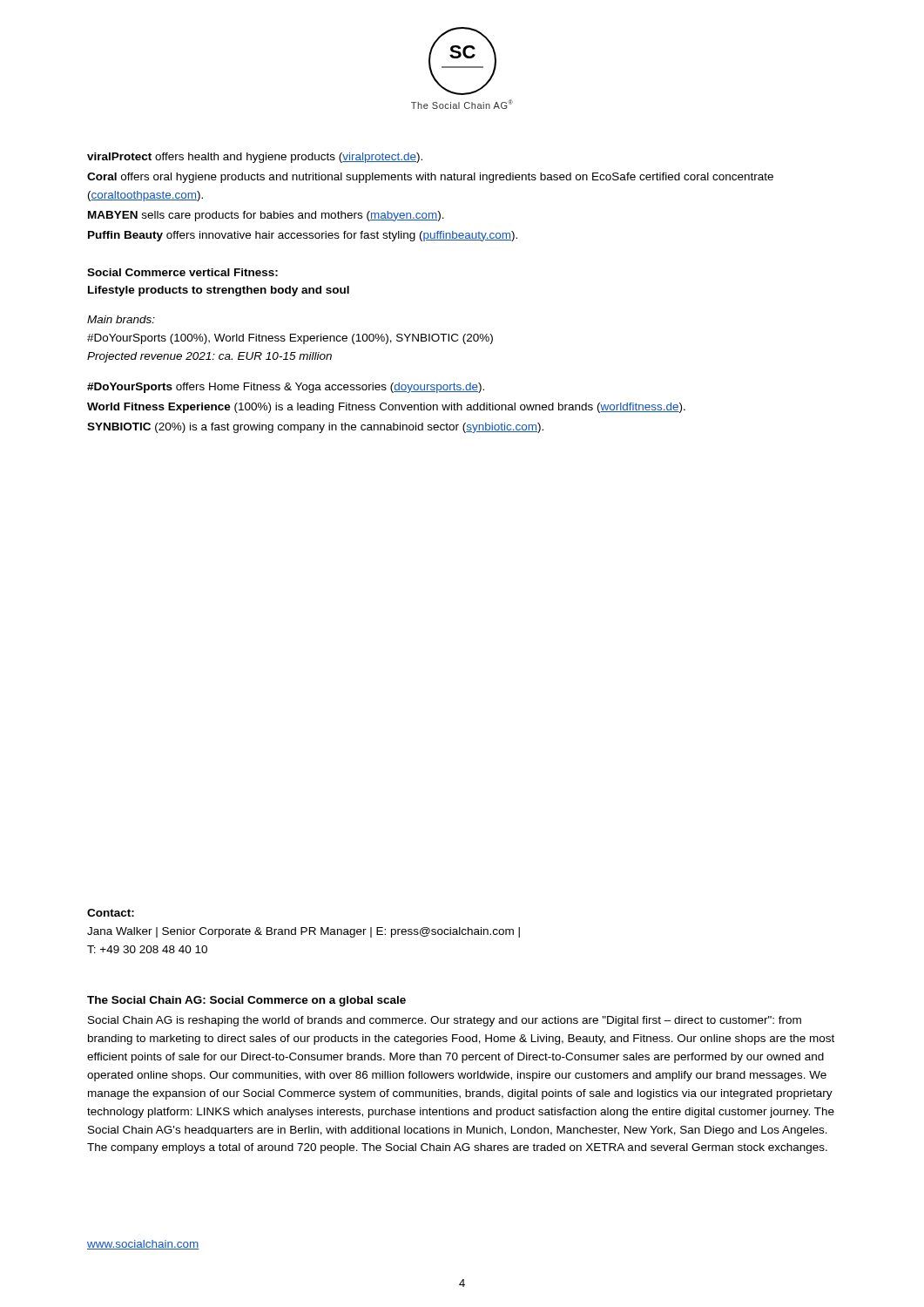This screenshot has width=924, height=1307.
Task: Find the element starting "DoYourSports offers Home Fitness & Yoga"
Action: pyautogui.click(x=462, y=407)
